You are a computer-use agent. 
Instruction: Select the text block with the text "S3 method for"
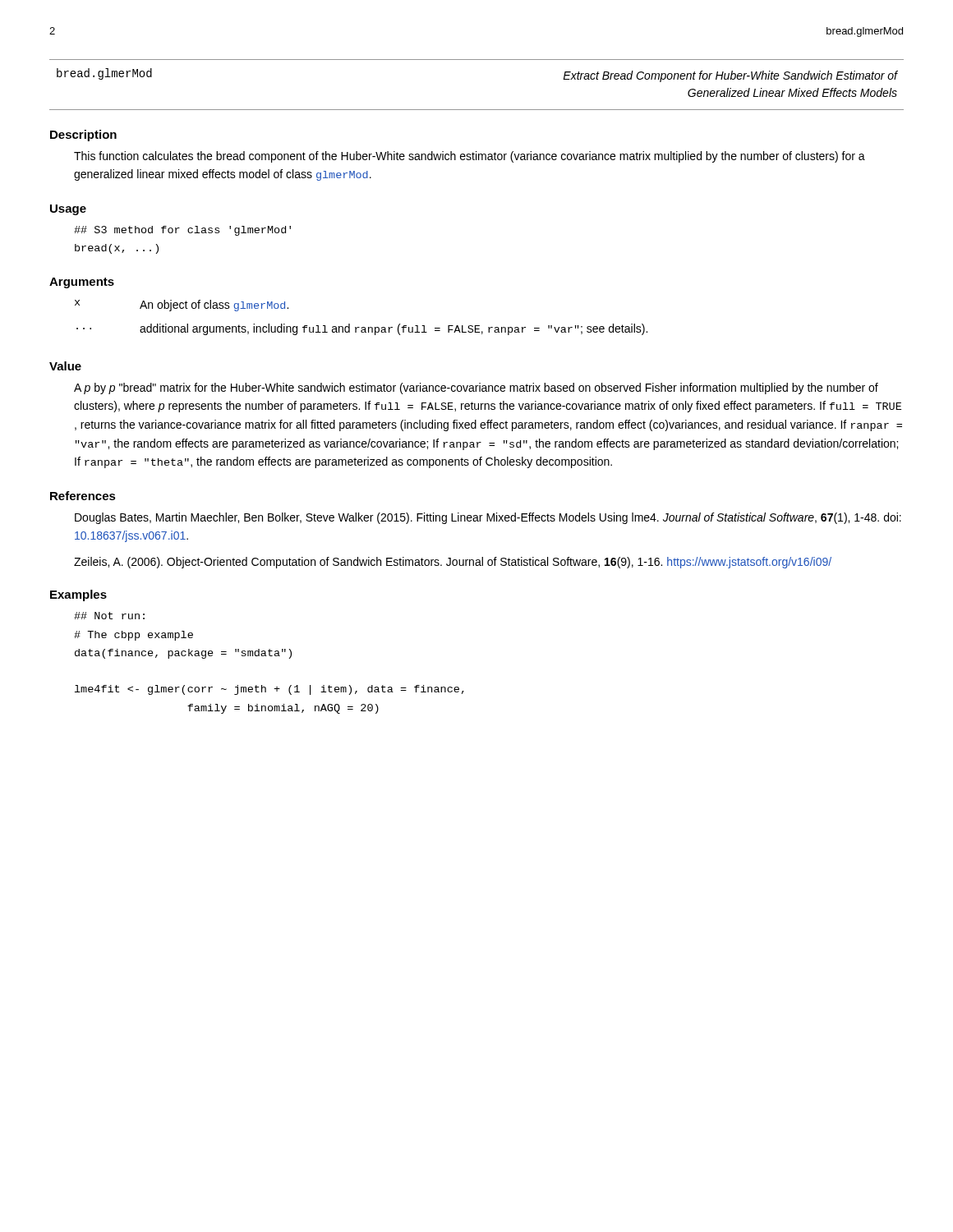184,239
